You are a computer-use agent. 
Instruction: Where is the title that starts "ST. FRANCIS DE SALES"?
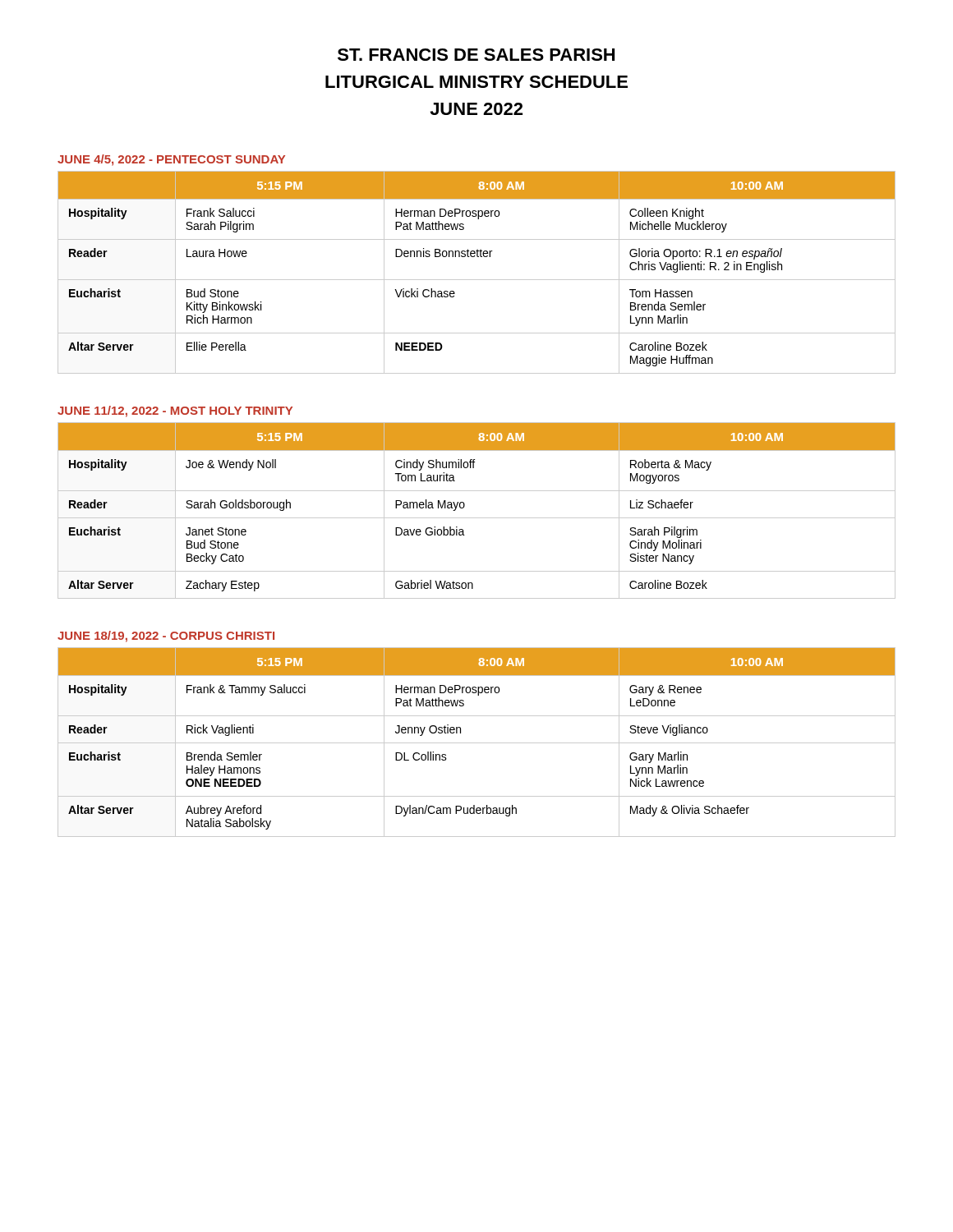click(x=476, y=82)
